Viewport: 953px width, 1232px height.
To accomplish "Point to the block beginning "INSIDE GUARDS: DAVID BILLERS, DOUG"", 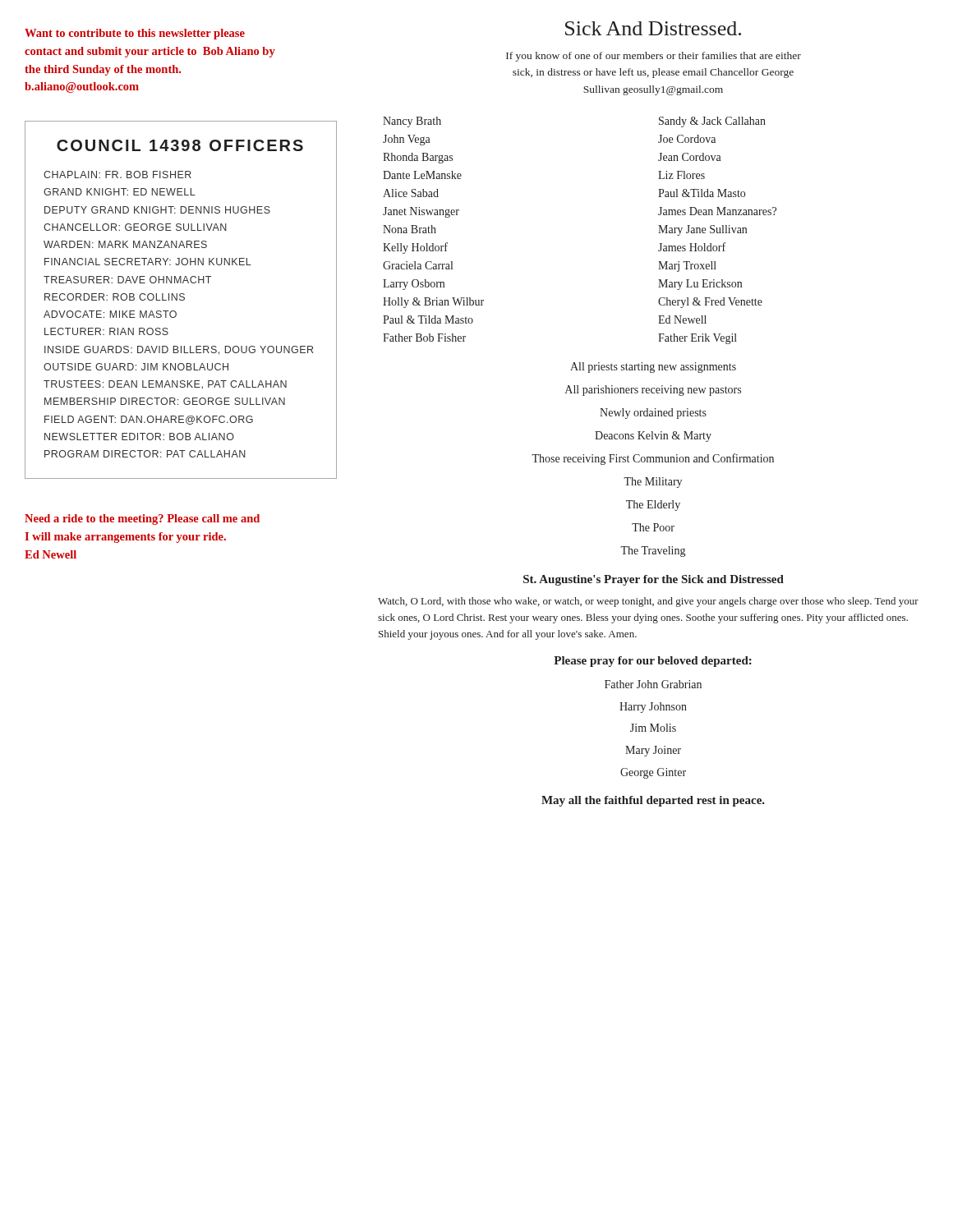I will [x=179, y=349].
